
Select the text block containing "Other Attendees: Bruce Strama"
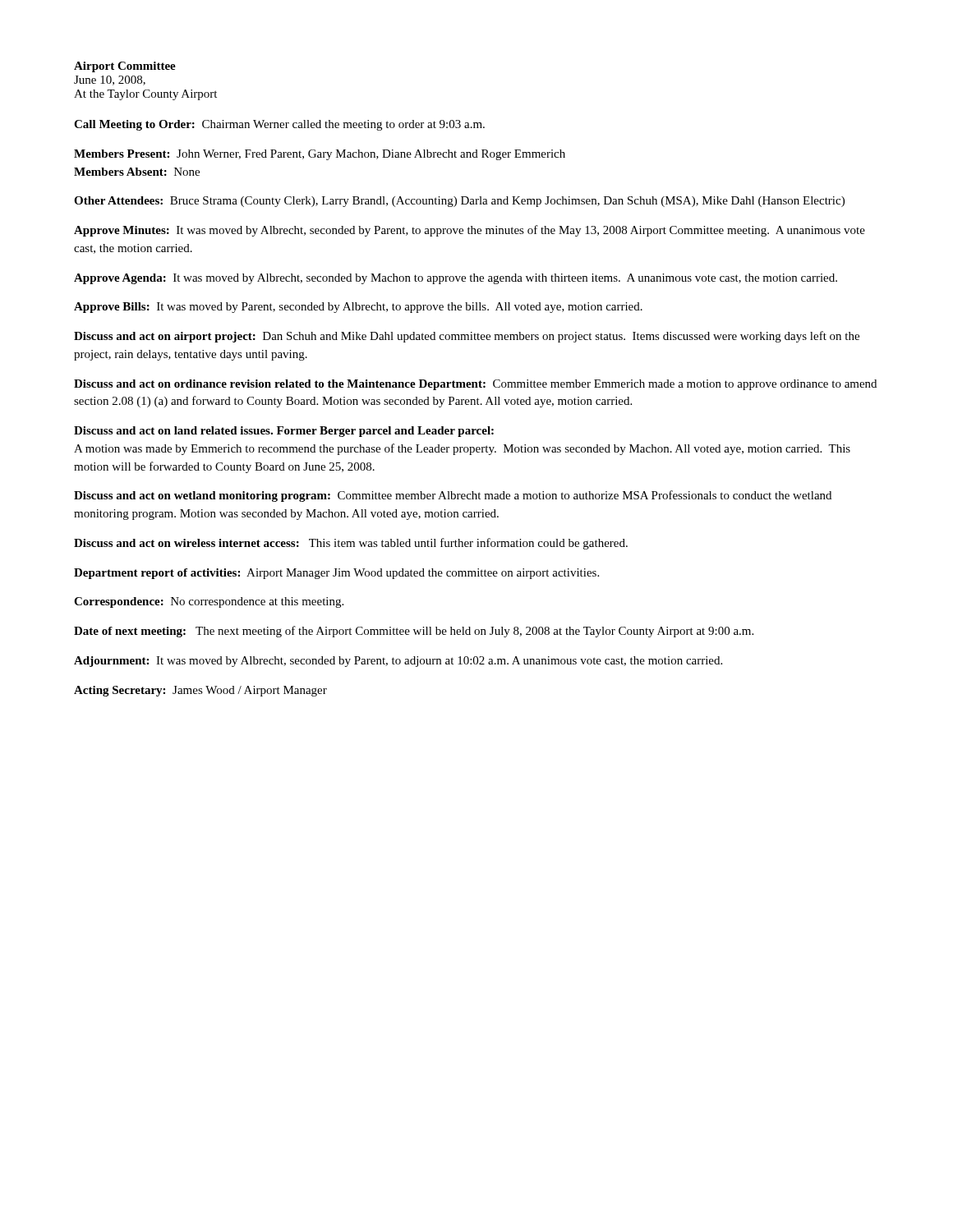click(x=460, y=201)
